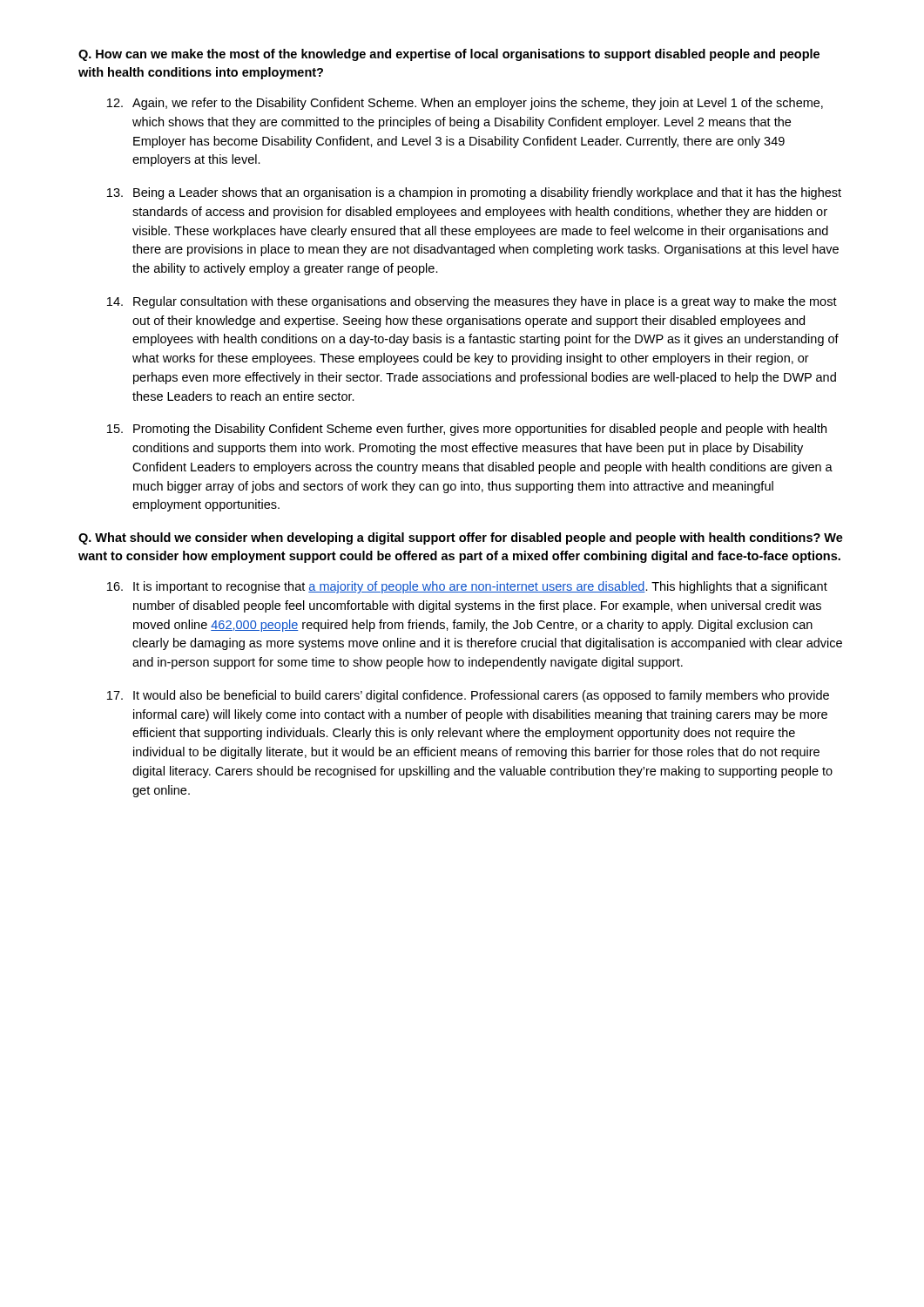Select the list item containing "14. Regular consultation with these organisations"
The height and width of the screenshot is (1307, 924).
pyautogui.click(x=462, y=349)
